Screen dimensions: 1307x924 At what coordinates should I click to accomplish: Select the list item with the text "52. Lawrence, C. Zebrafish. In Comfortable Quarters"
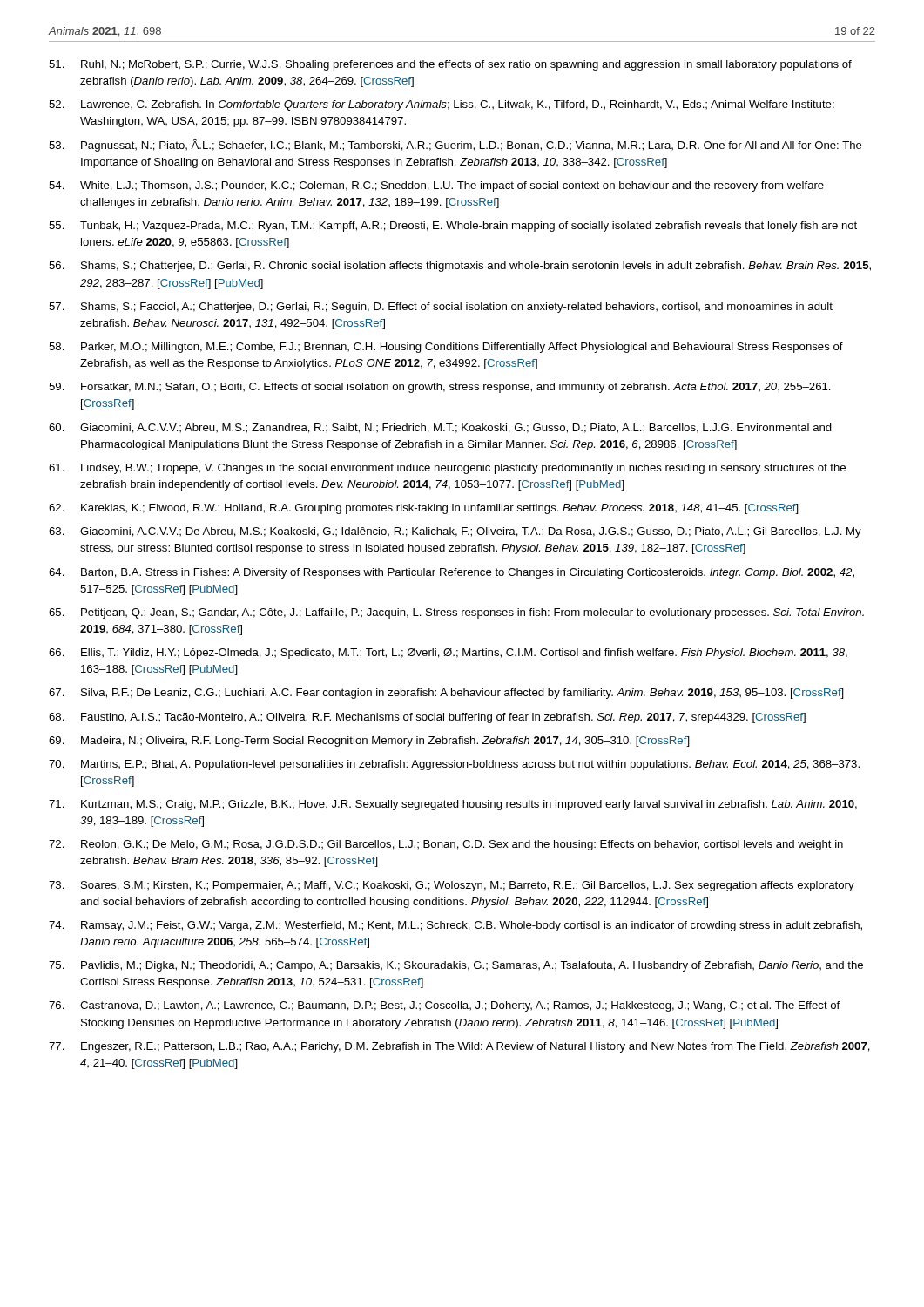click(x=462, y=113)
